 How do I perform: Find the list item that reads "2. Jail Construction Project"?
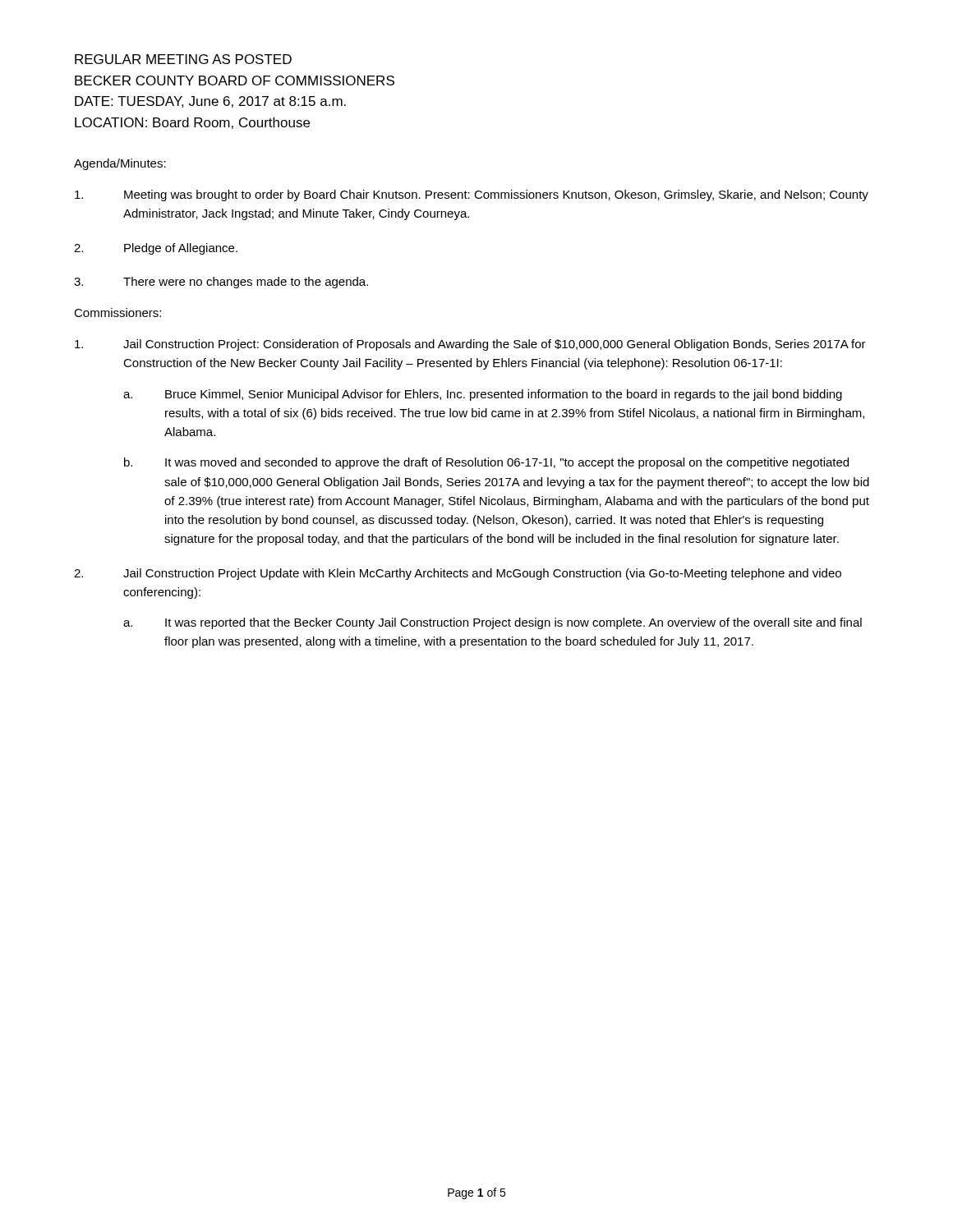coord(472,607)
